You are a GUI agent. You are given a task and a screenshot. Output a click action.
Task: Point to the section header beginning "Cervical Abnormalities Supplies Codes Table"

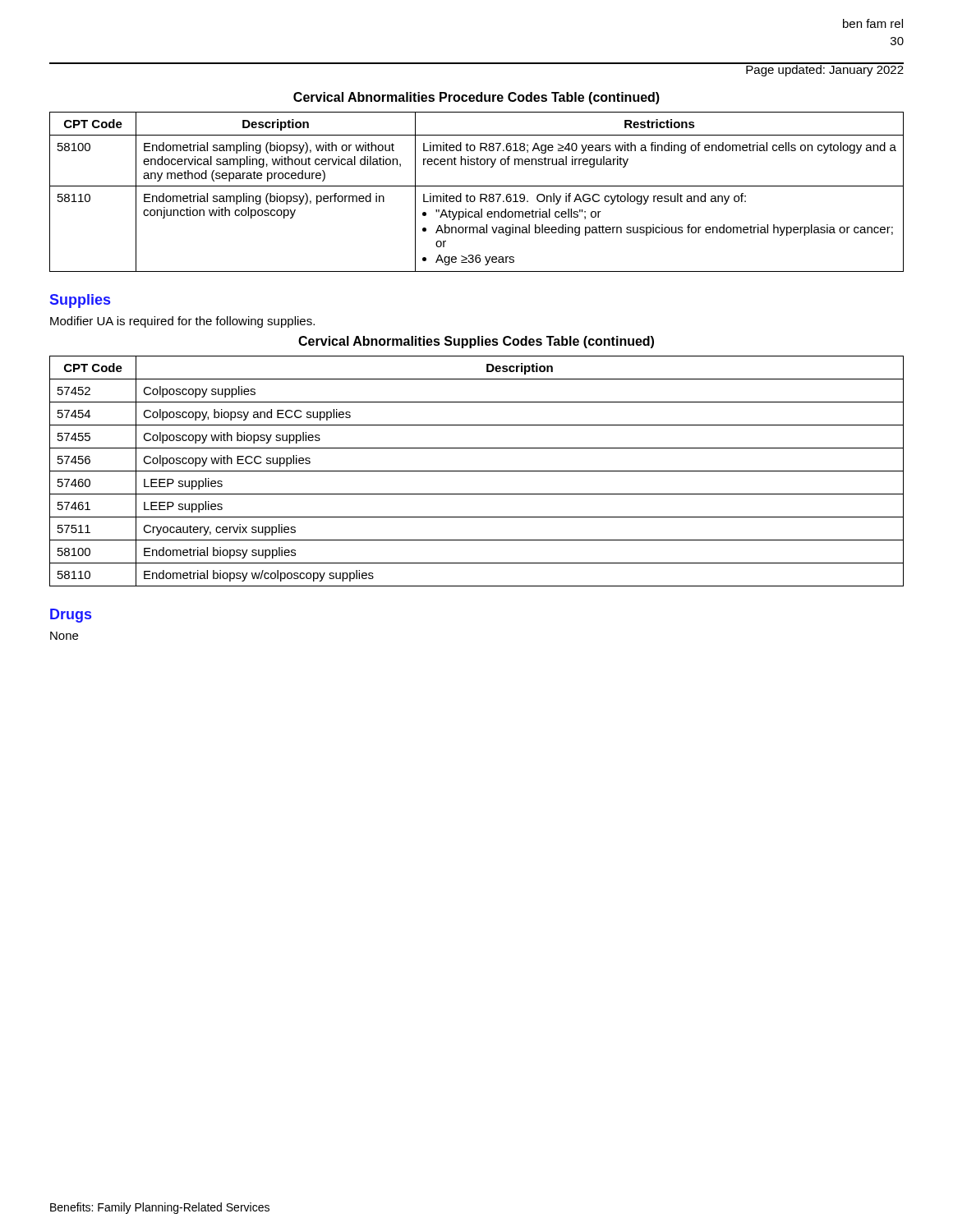(476, 341)
